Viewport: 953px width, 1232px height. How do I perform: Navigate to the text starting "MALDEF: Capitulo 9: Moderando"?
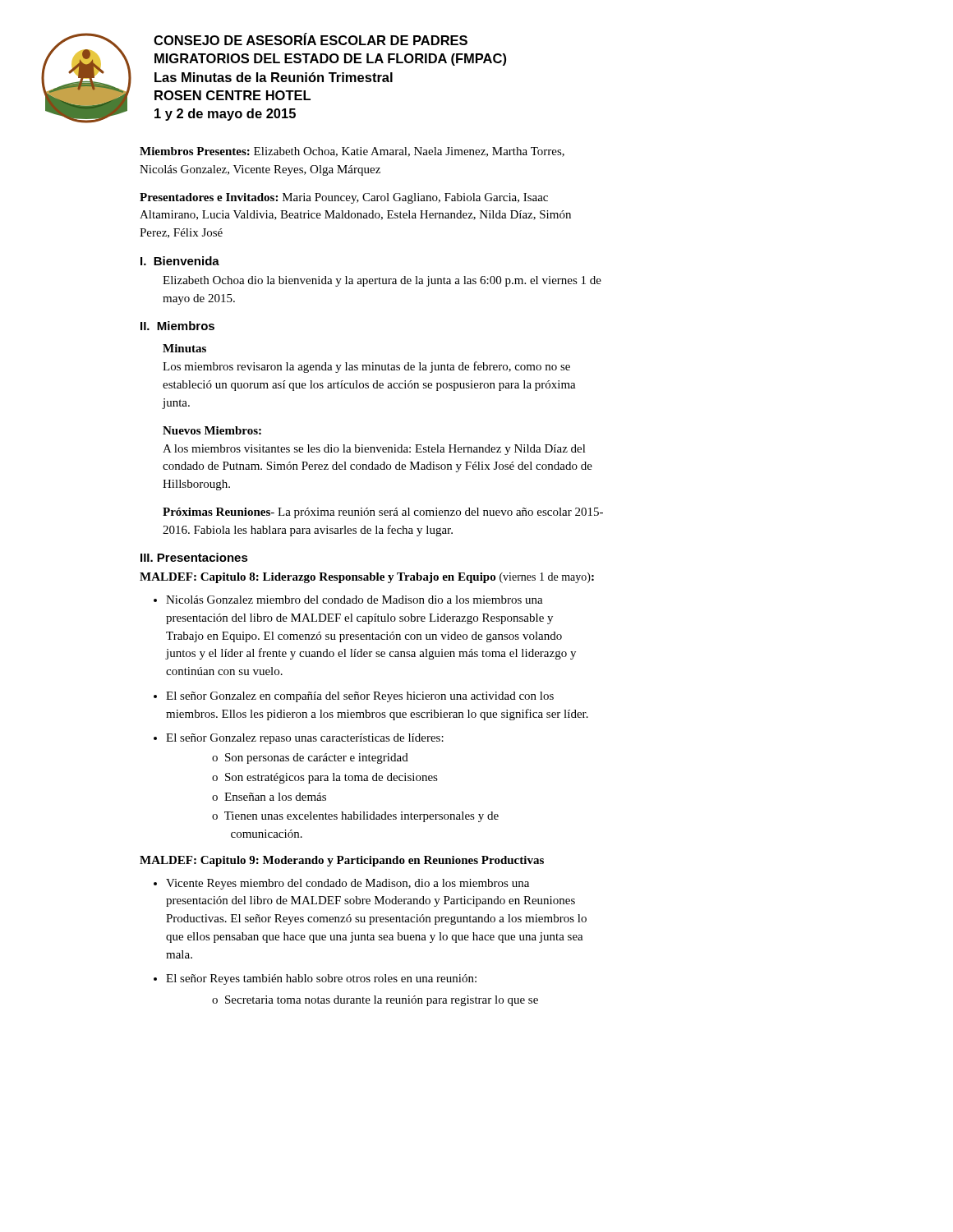[x=342, y=860]
